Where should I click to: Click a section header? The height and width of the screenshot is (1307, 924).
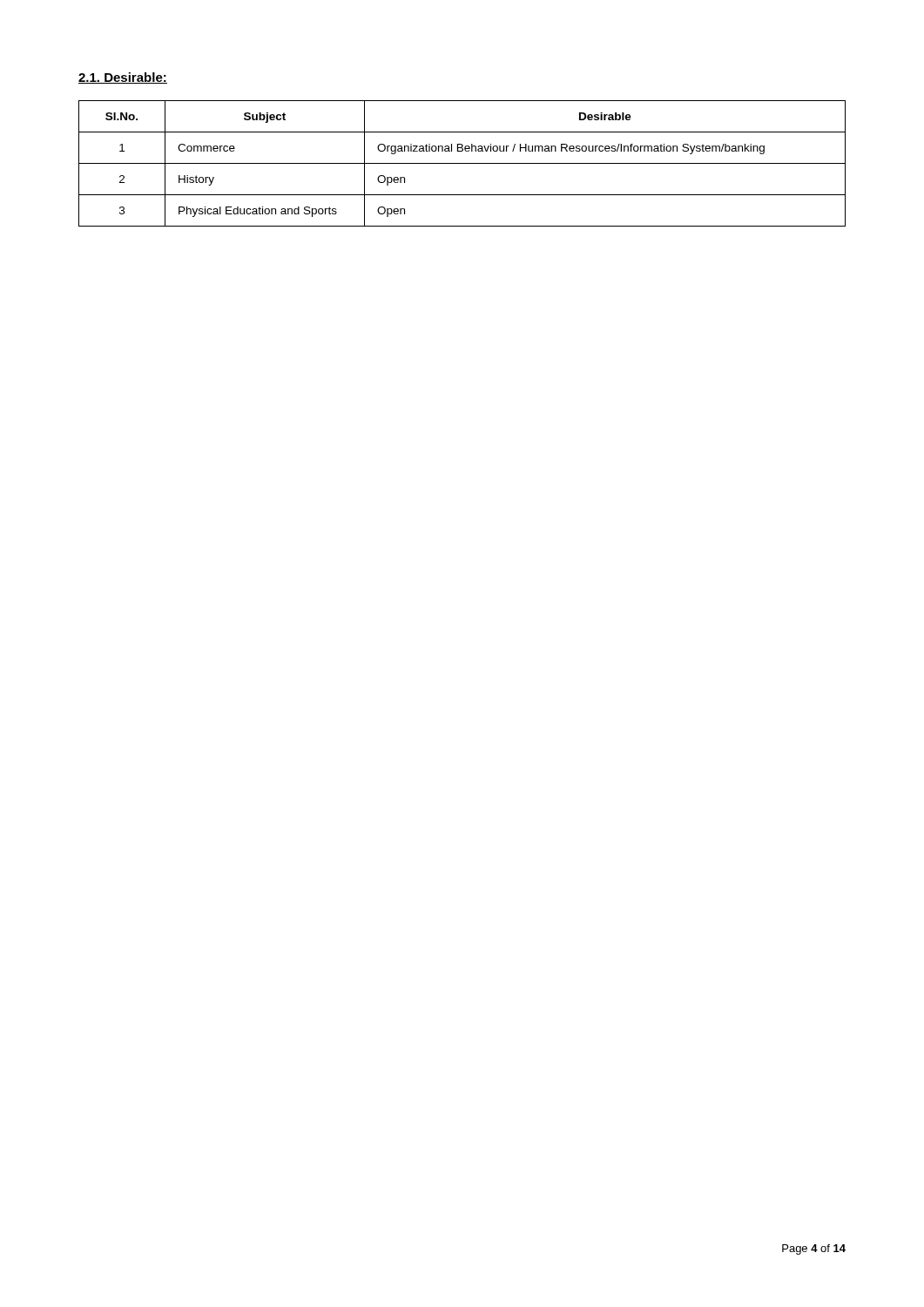pos(123,77)
